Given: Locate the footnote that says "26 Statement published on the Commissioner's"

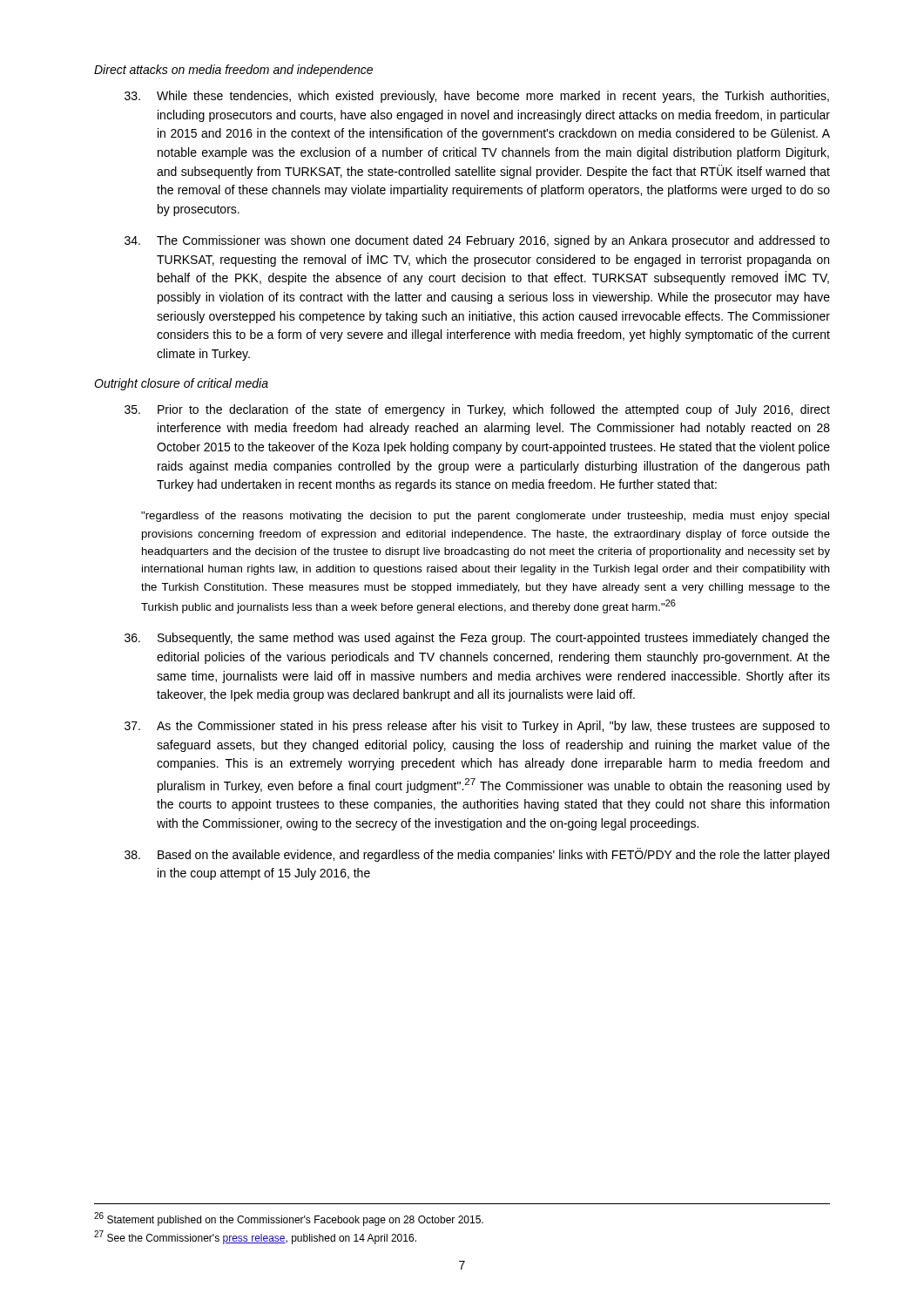Looking at the screenshot, I should (289, 1219).
